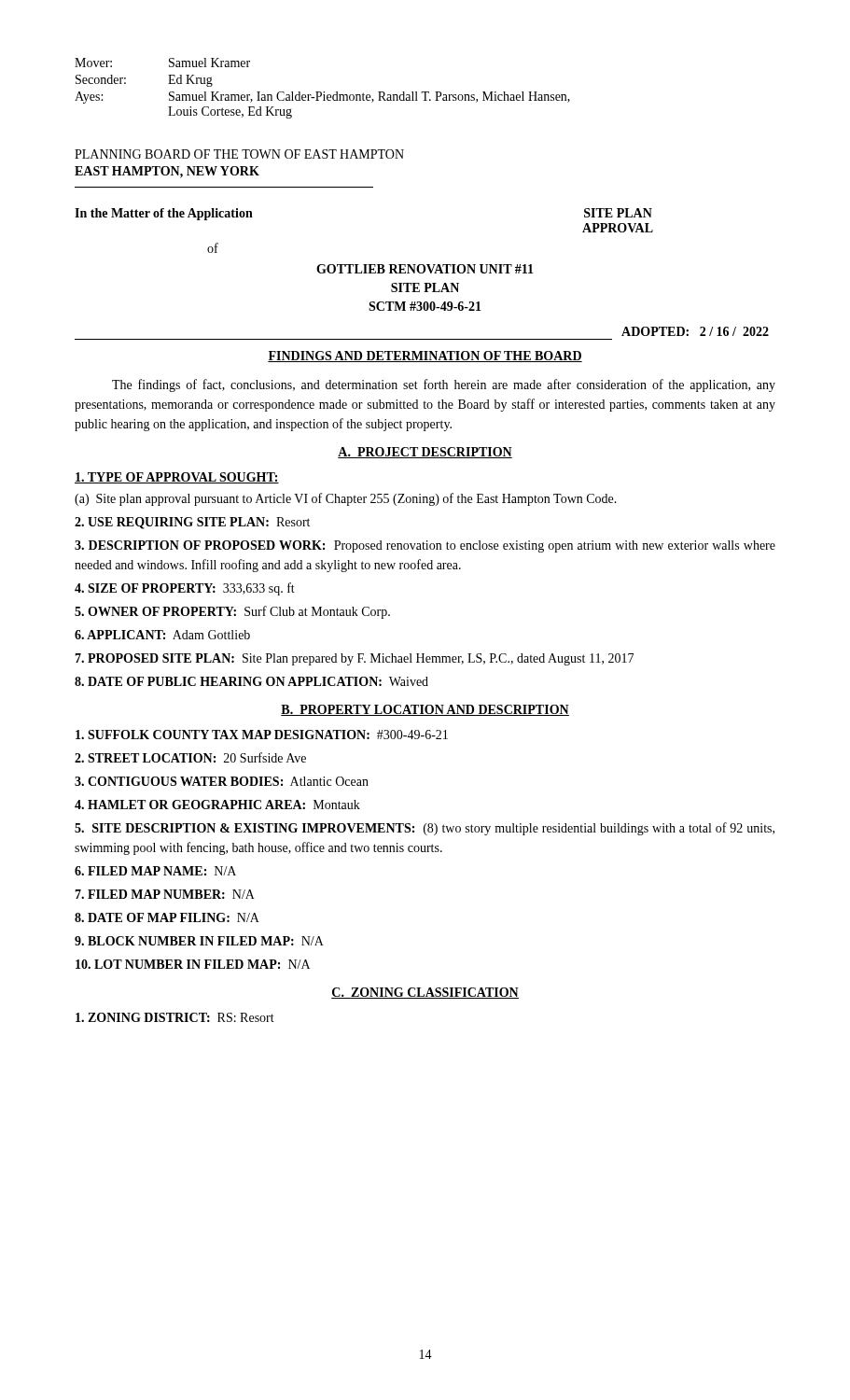Point to "8. DATE OF MAP FILING: N/A"
This screenshot has height=1400, width=850.
coord(167,918)
